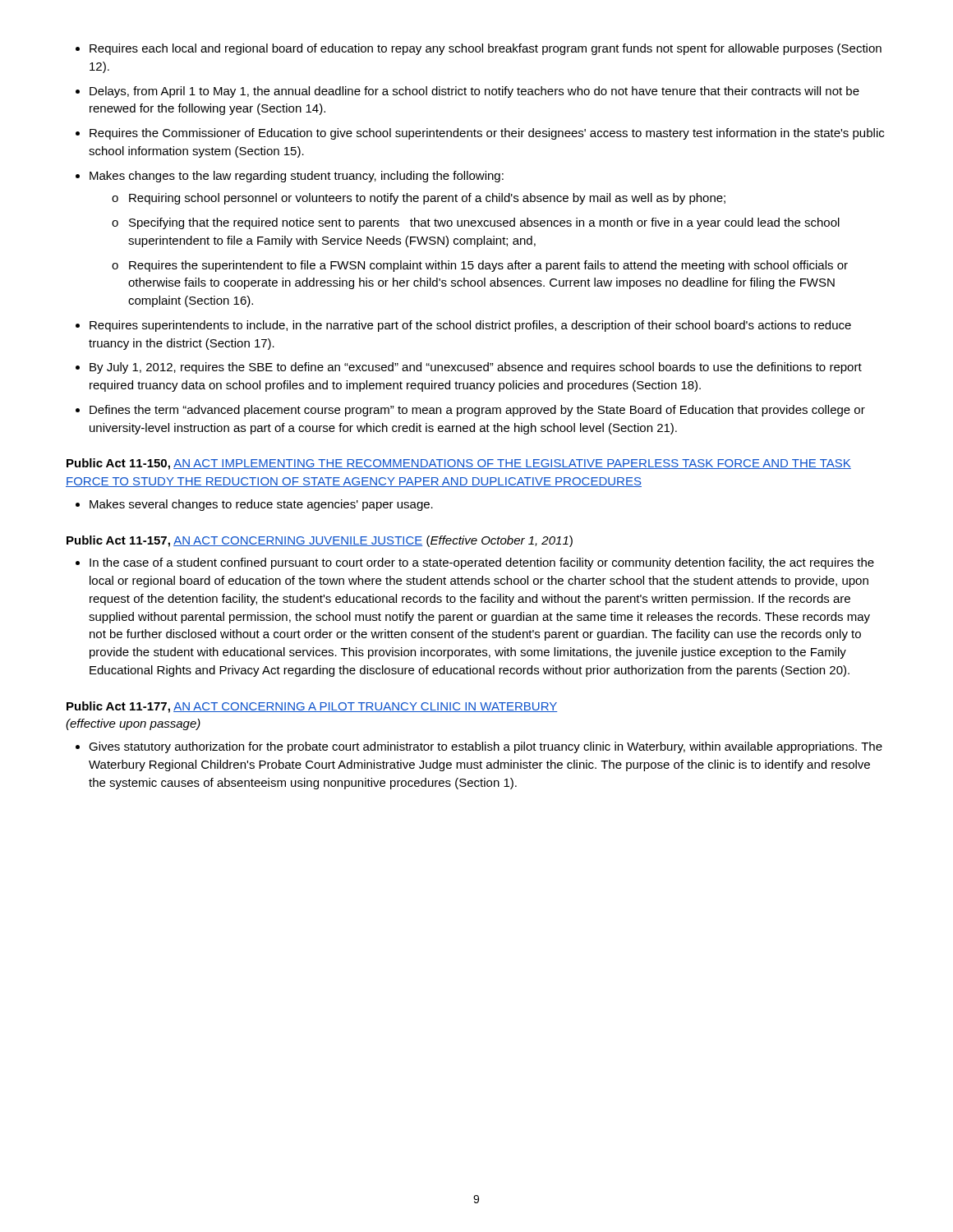Find the list item containing "Defines the term “advanced placement course program”"
The height and width of the screenshot is (1232, 953).
477,418
